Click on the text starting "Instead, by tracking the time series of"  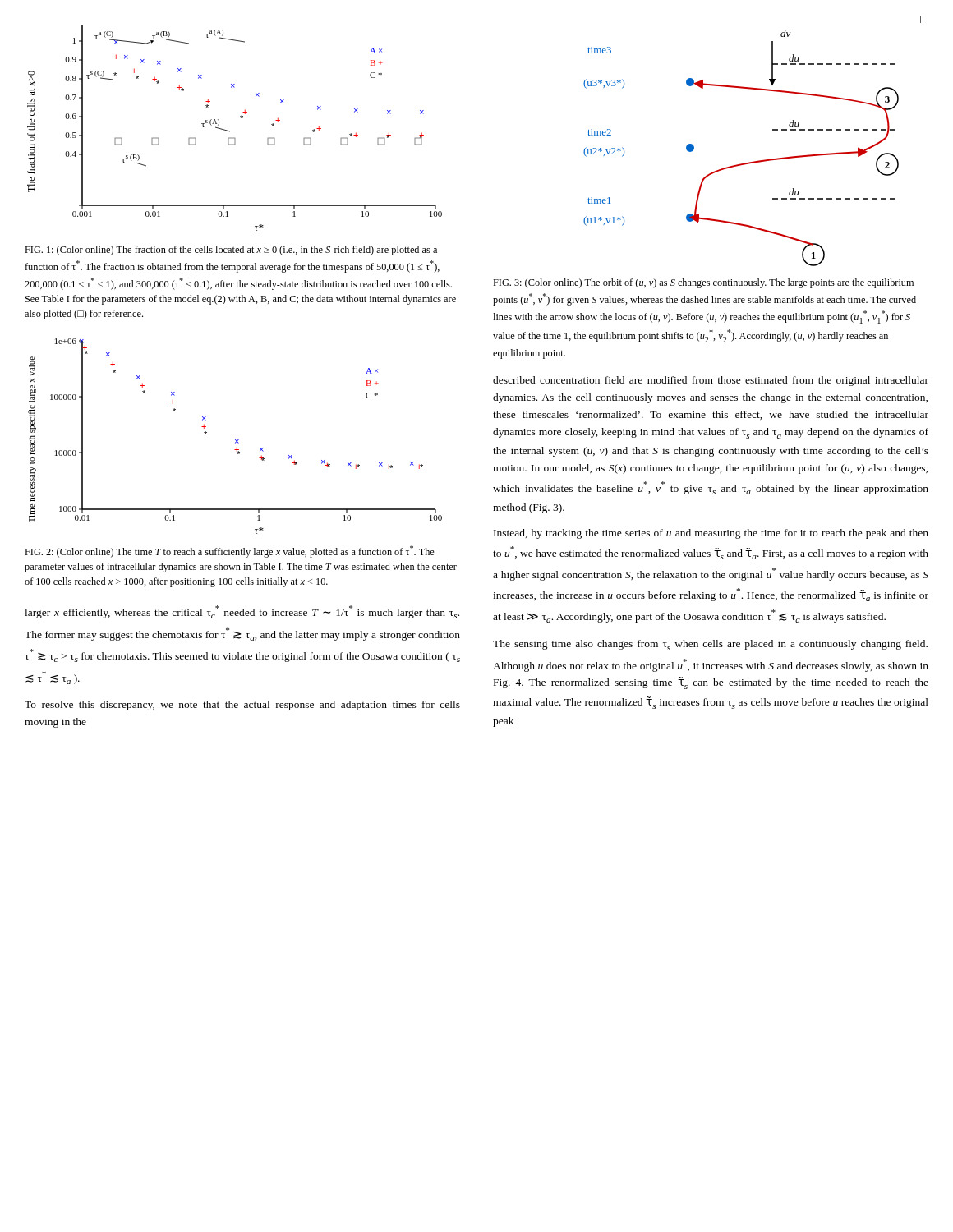click(711, 575)
